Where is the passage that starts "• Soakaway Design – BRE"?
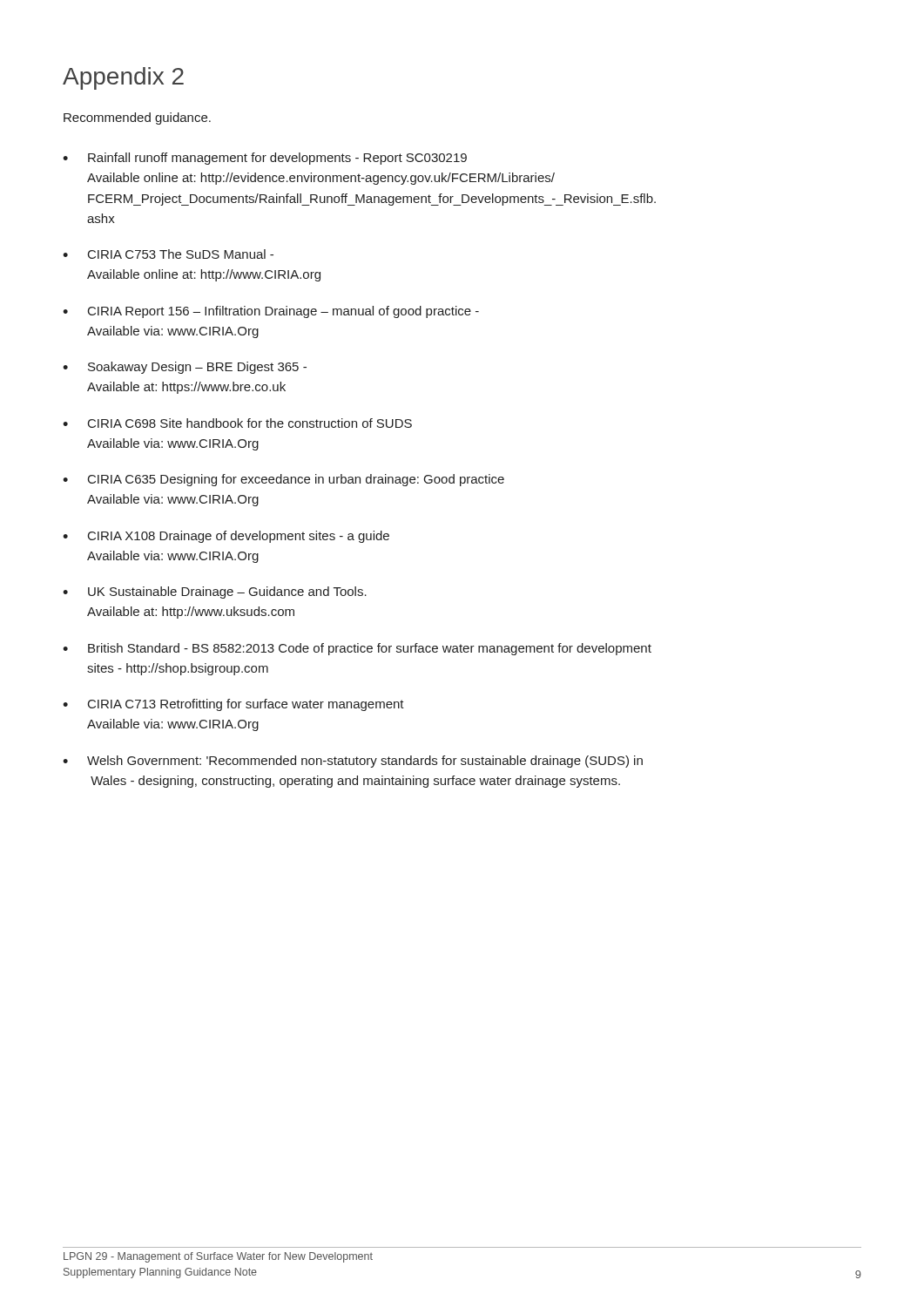The image size is (924, 1307). [185, 368]
